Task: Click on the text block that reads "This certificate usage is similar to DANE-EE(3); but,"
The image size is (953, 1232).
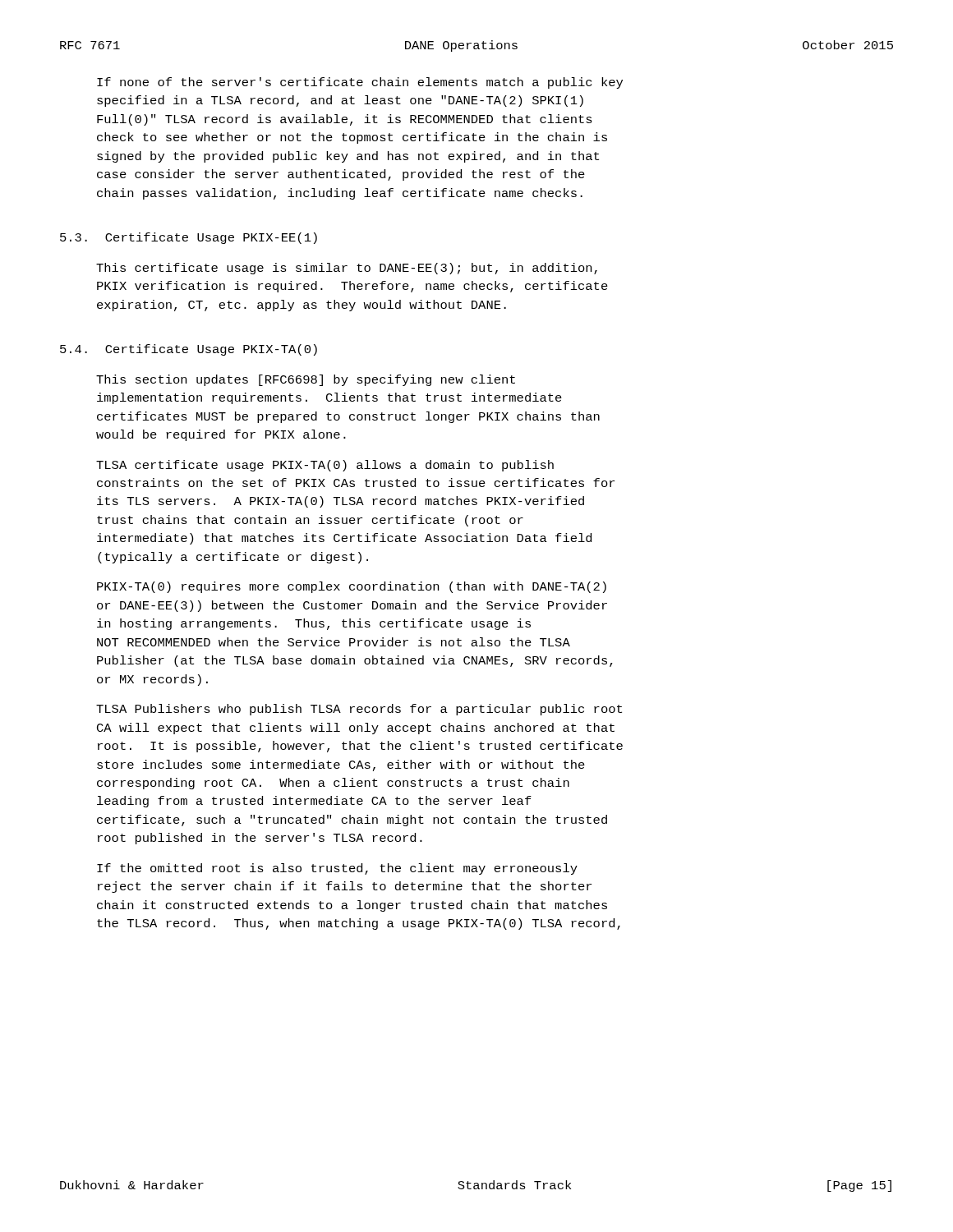Action: pyautogui.click(x=352, y=287)
